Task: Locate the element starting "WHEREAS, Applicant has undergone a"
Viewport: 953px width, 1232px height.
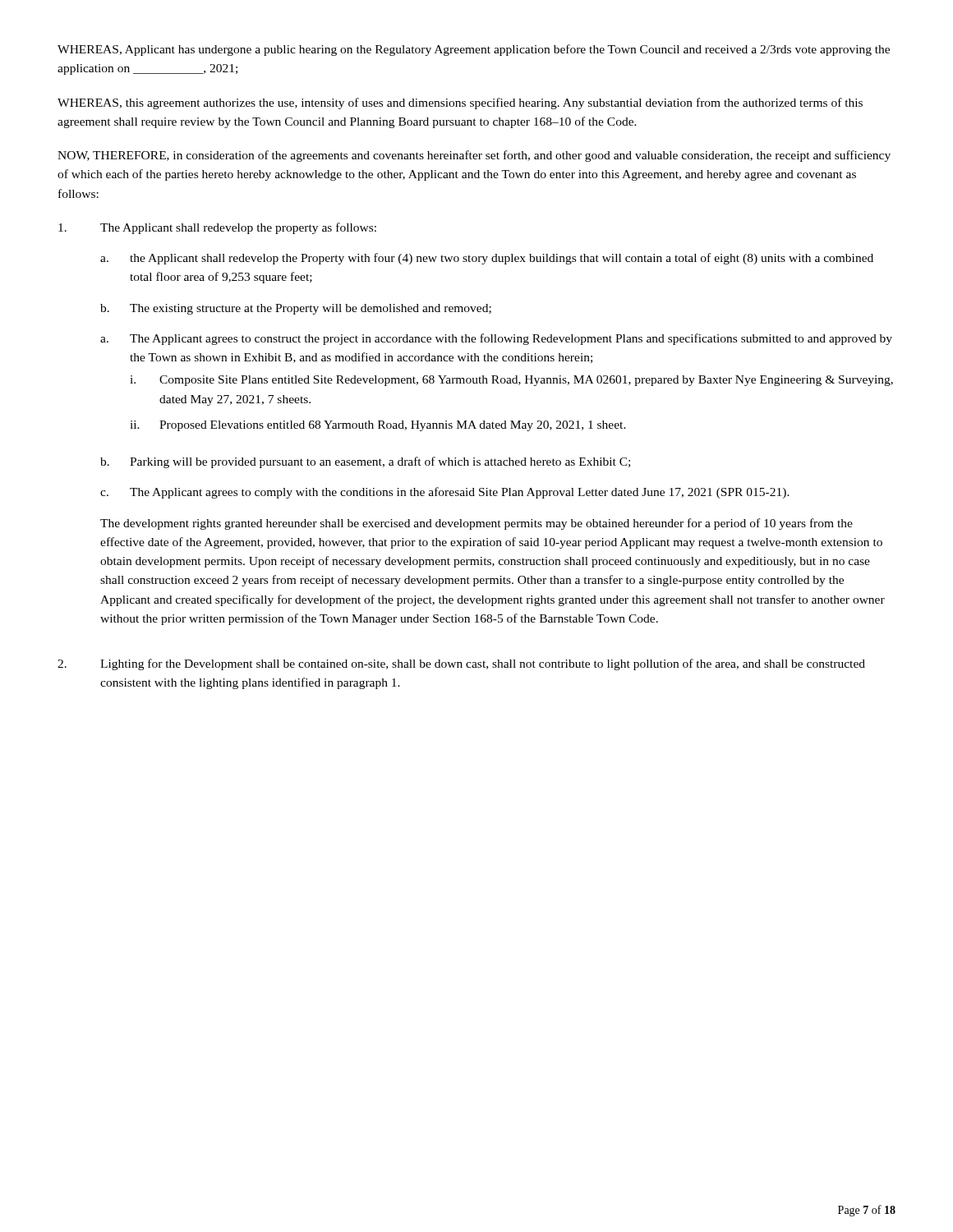Action: pos(474,58)
